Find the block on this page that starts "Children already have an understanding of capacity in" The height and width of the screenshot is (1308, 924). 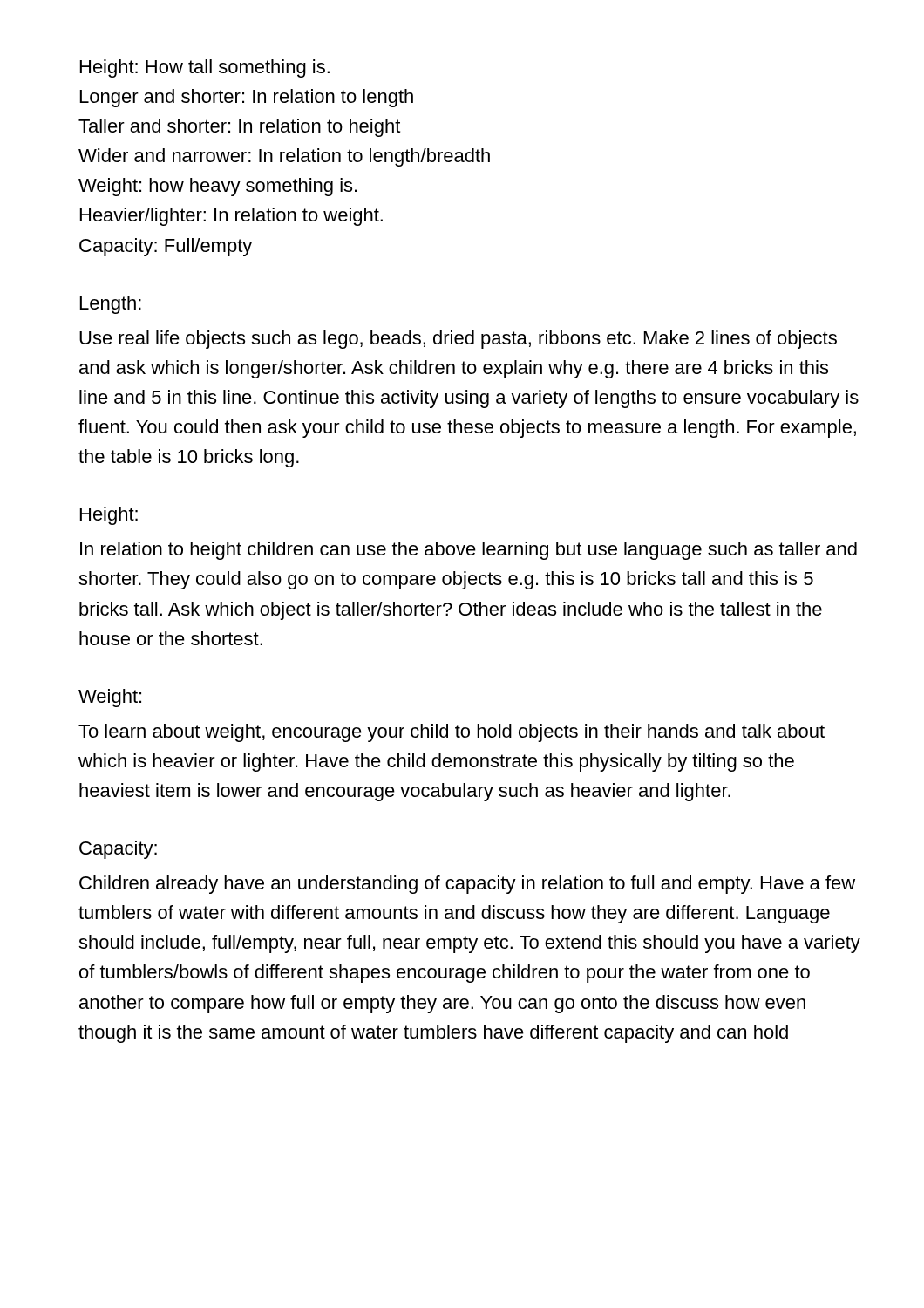tap(471, 958)
